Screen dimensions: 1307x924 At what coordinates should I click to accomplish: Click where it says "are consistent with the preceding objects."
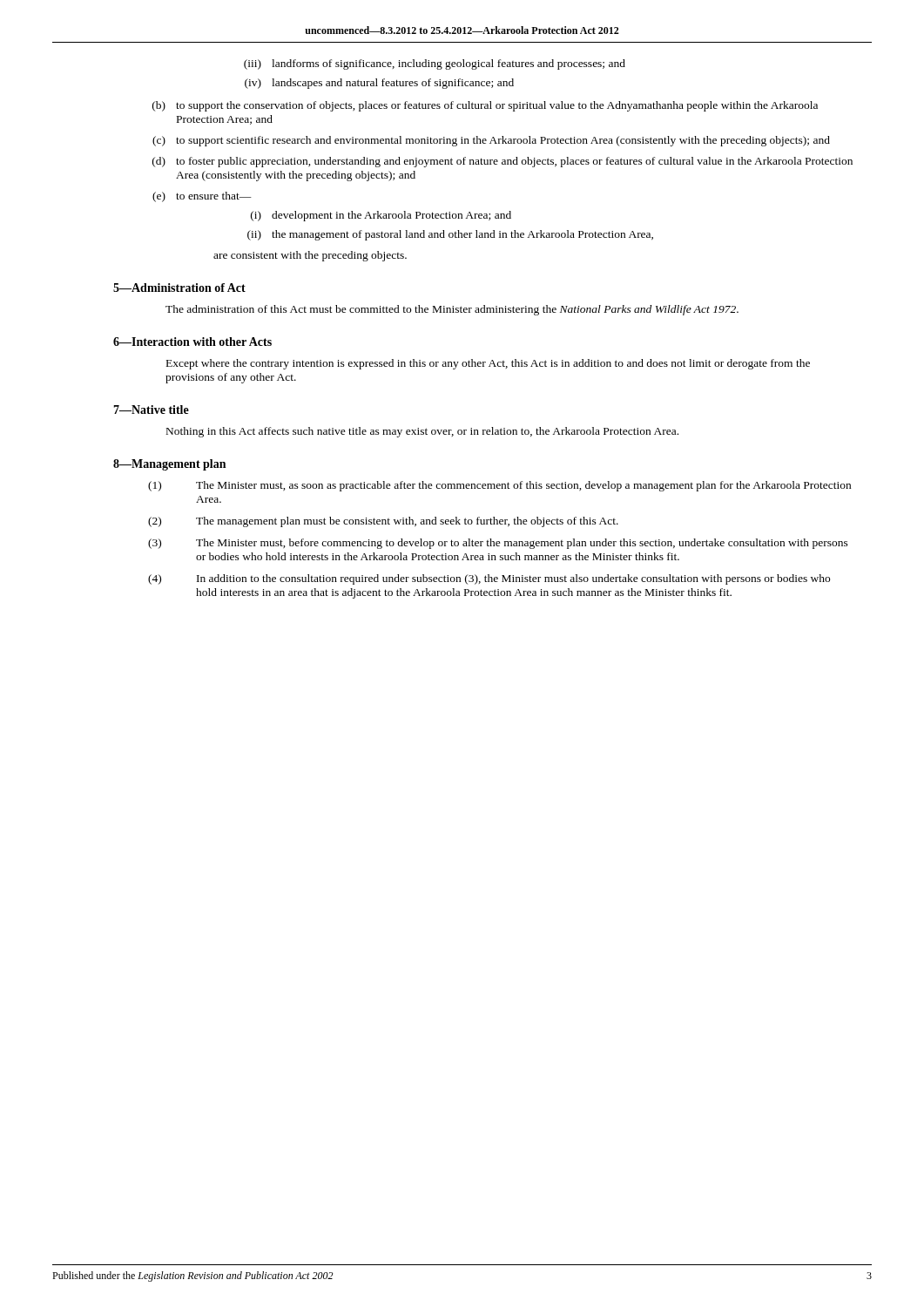click(x=310, y=255)
